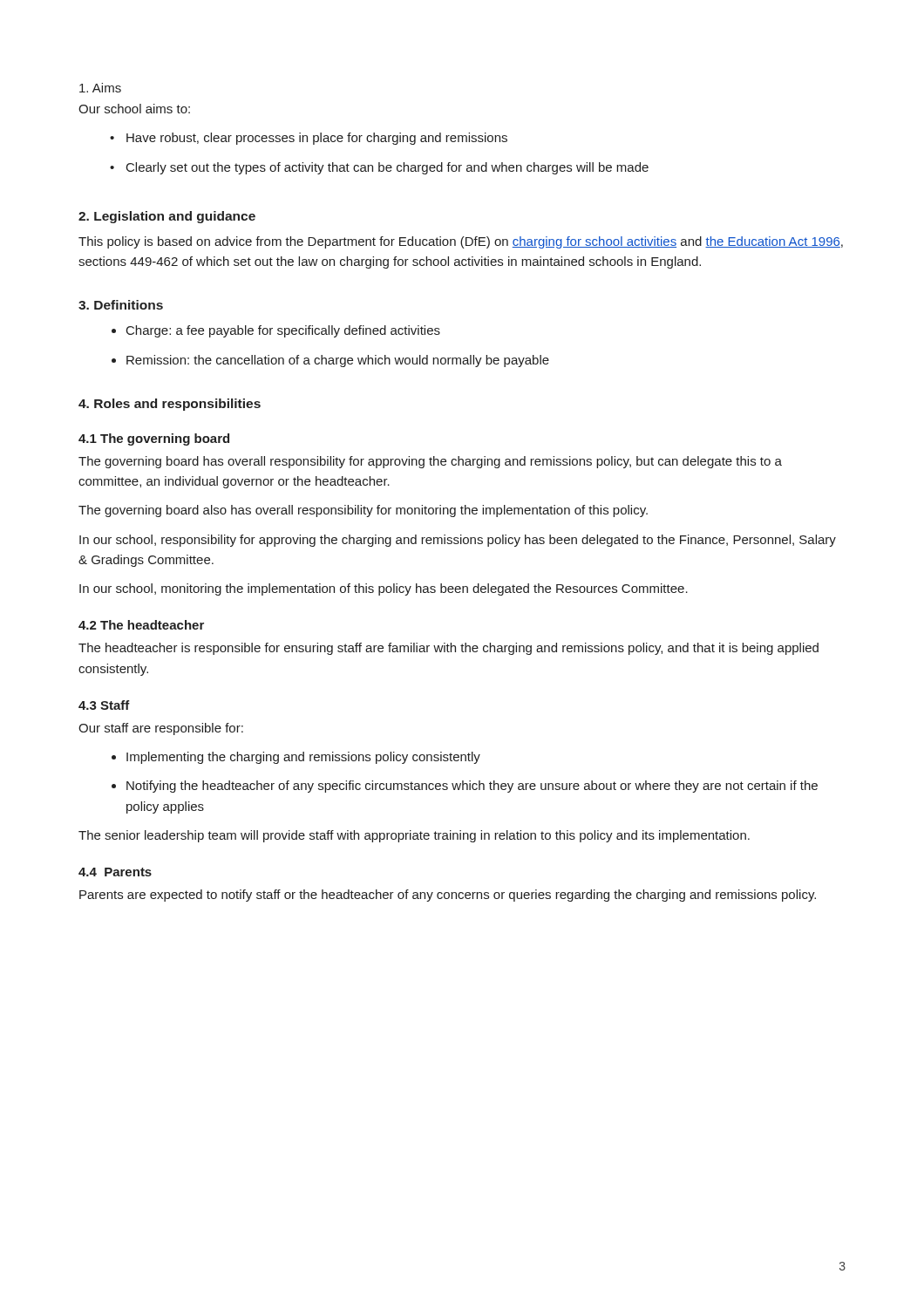Find the text block that reads "In our school, responsibility for approving the"
The width and height of the screenshot is (924, 1308).
tap(462, 549)
